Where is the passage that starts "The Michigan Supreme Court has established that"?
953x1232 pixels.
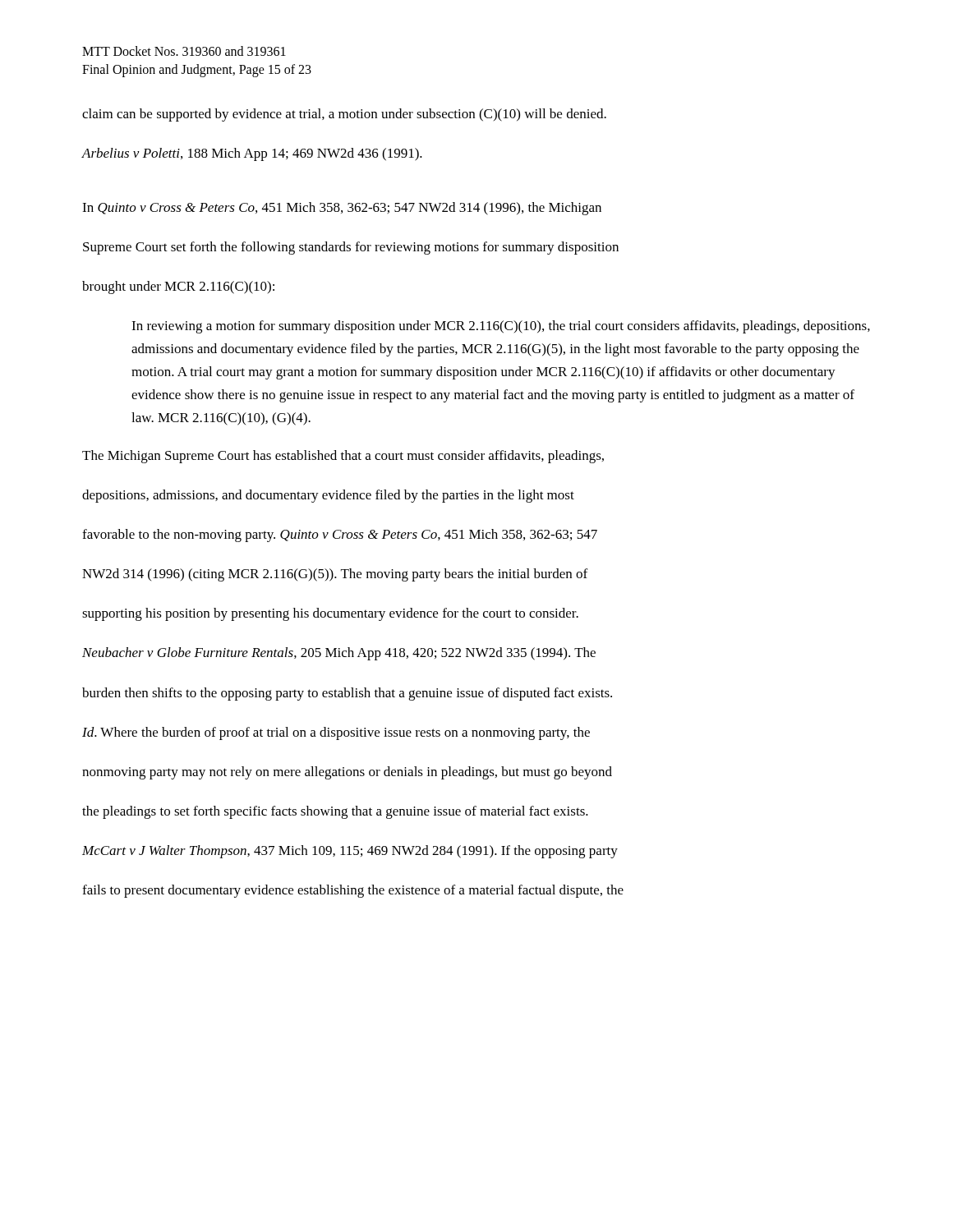343,456
